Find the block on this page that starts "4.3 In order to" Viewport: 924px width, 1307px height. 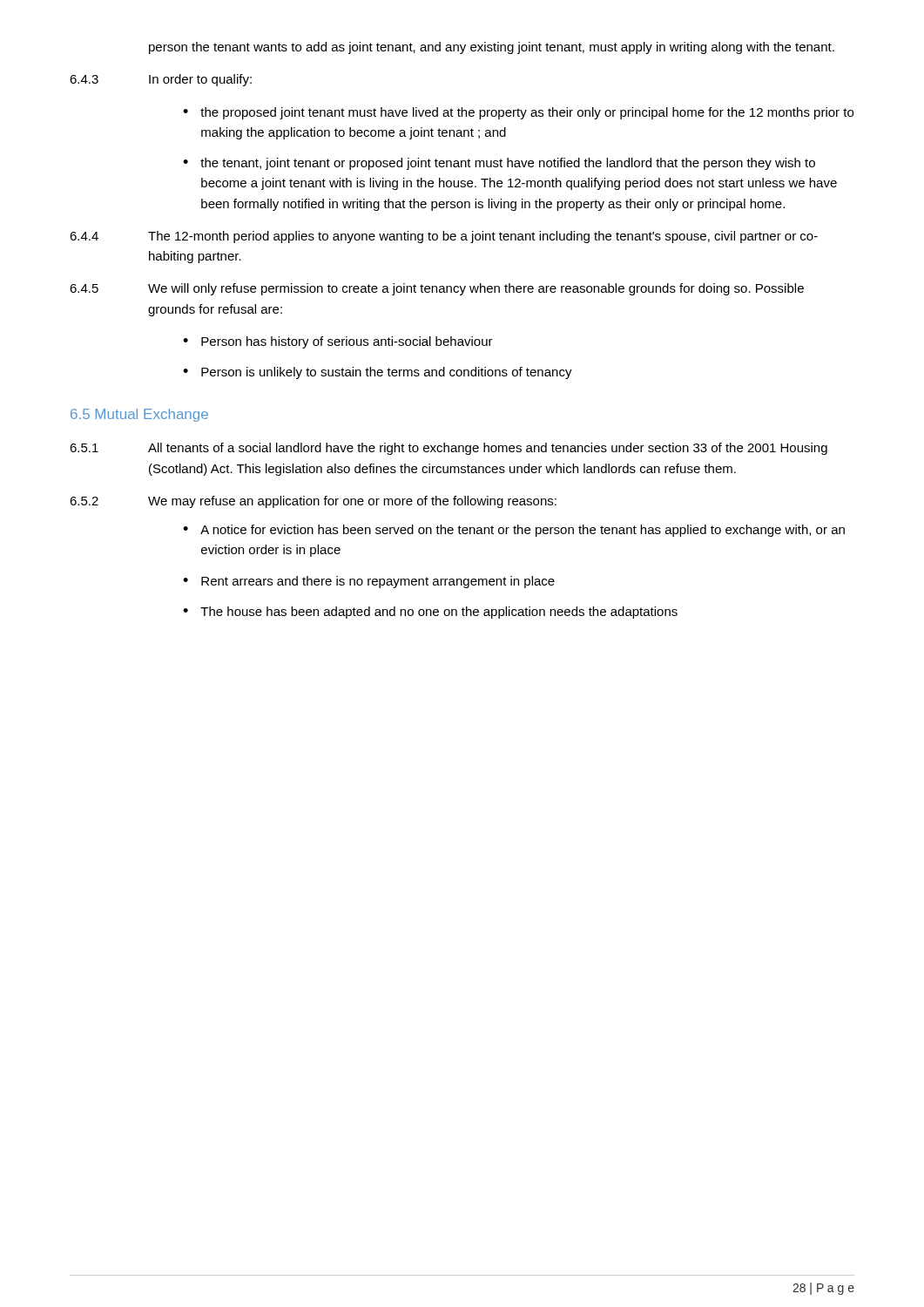tap(161, 80)
